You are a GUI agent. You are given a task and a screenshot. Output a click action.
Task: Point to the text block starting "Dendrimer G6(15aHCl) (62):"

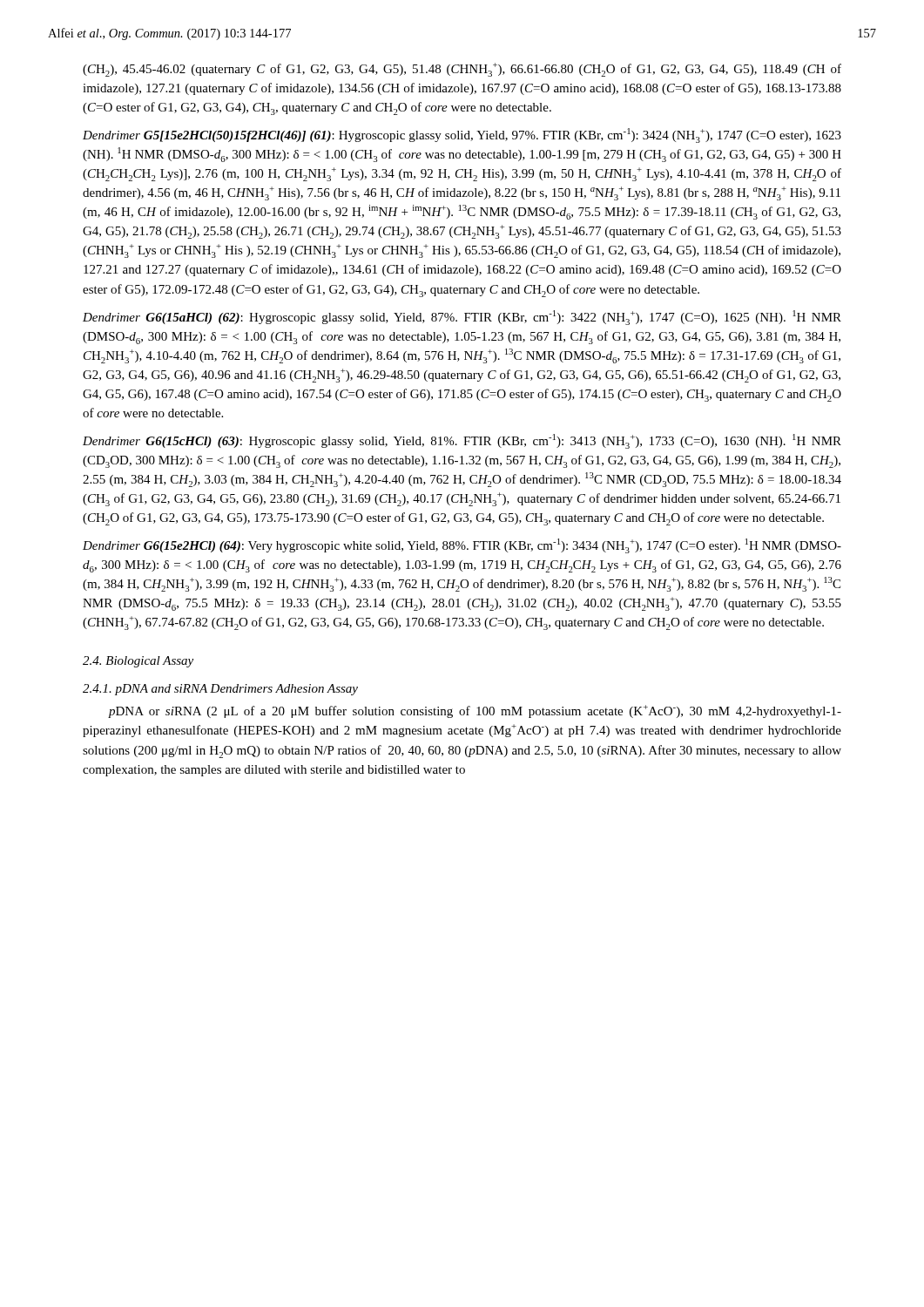click(462, 365)
